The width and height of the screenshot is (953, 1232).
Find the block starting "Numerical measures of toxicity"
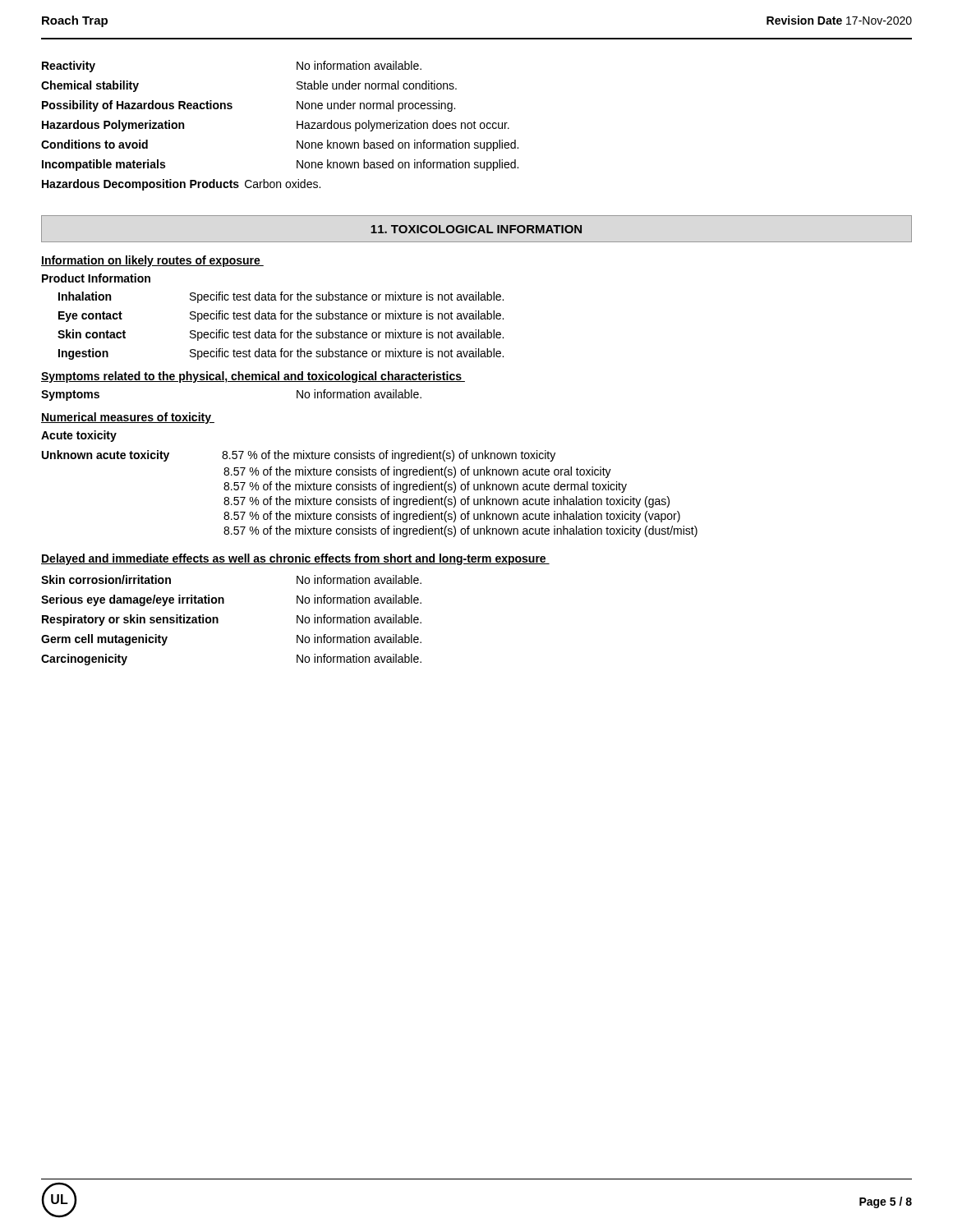[128, 417]
